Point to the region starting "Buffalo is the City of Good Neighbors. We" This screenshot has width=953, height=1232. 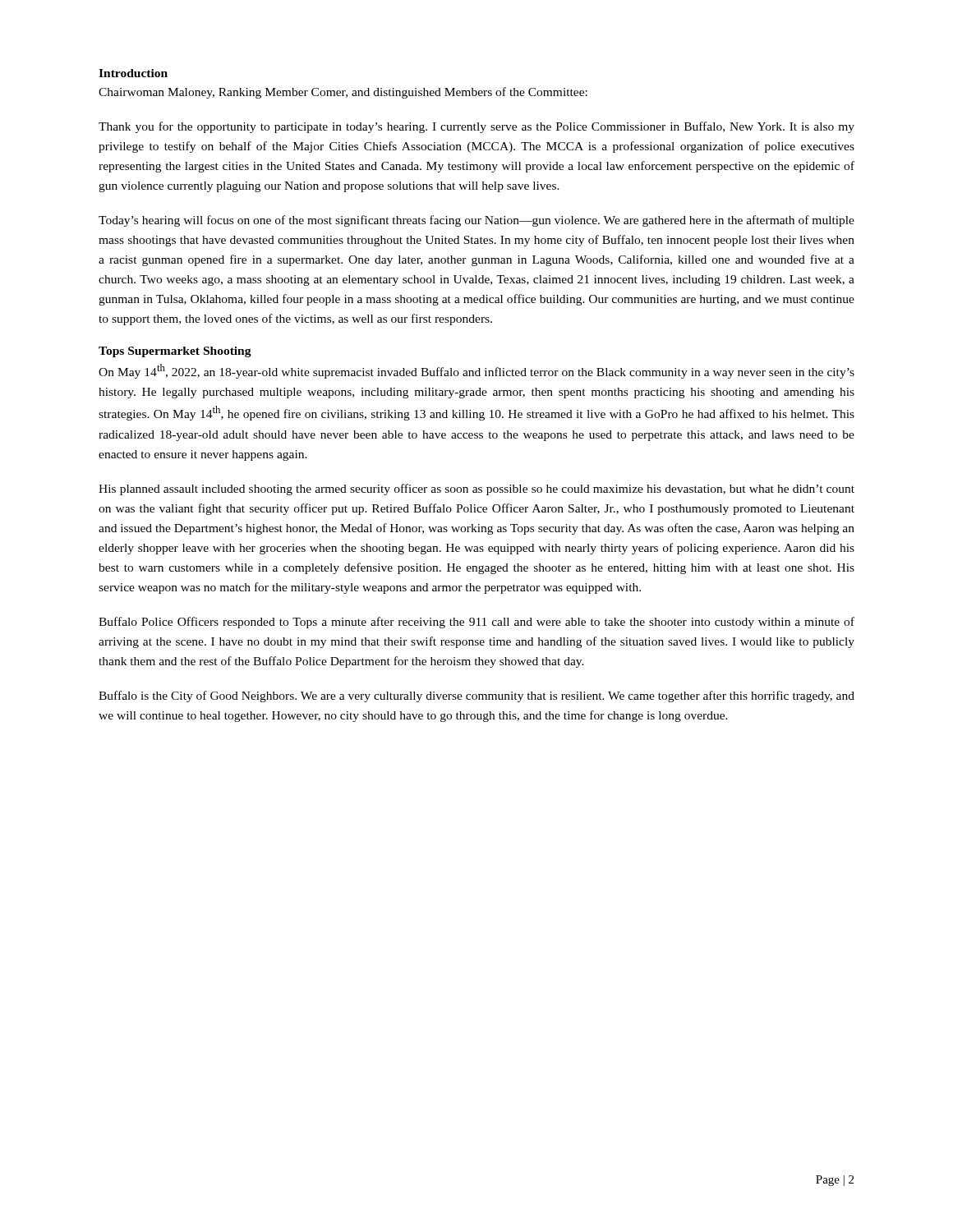click(x=476, y=705)
